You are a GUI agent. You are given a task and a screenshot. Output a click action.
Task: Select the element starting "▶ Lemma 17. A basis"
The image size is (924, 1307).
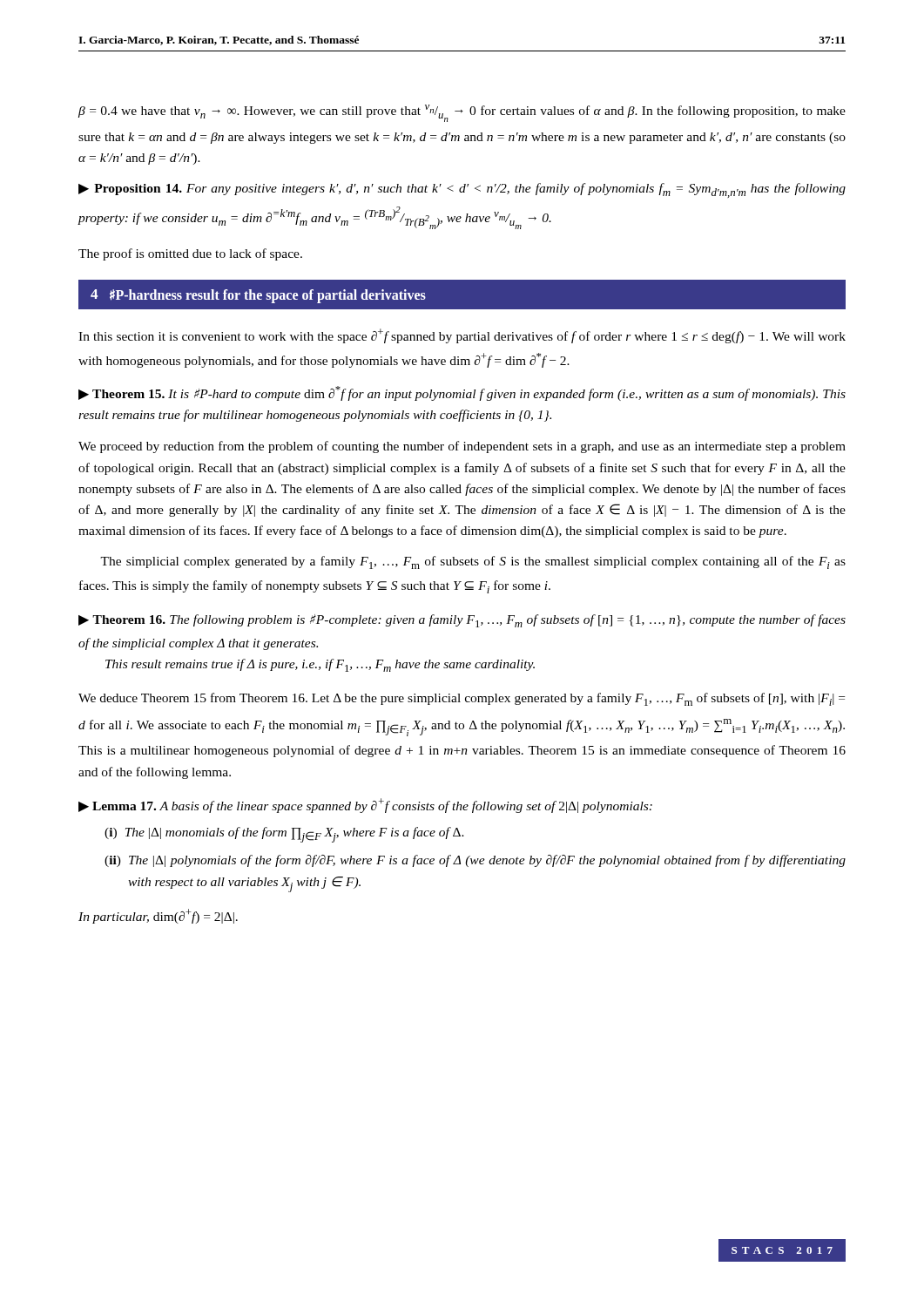[x=366, y=804]
